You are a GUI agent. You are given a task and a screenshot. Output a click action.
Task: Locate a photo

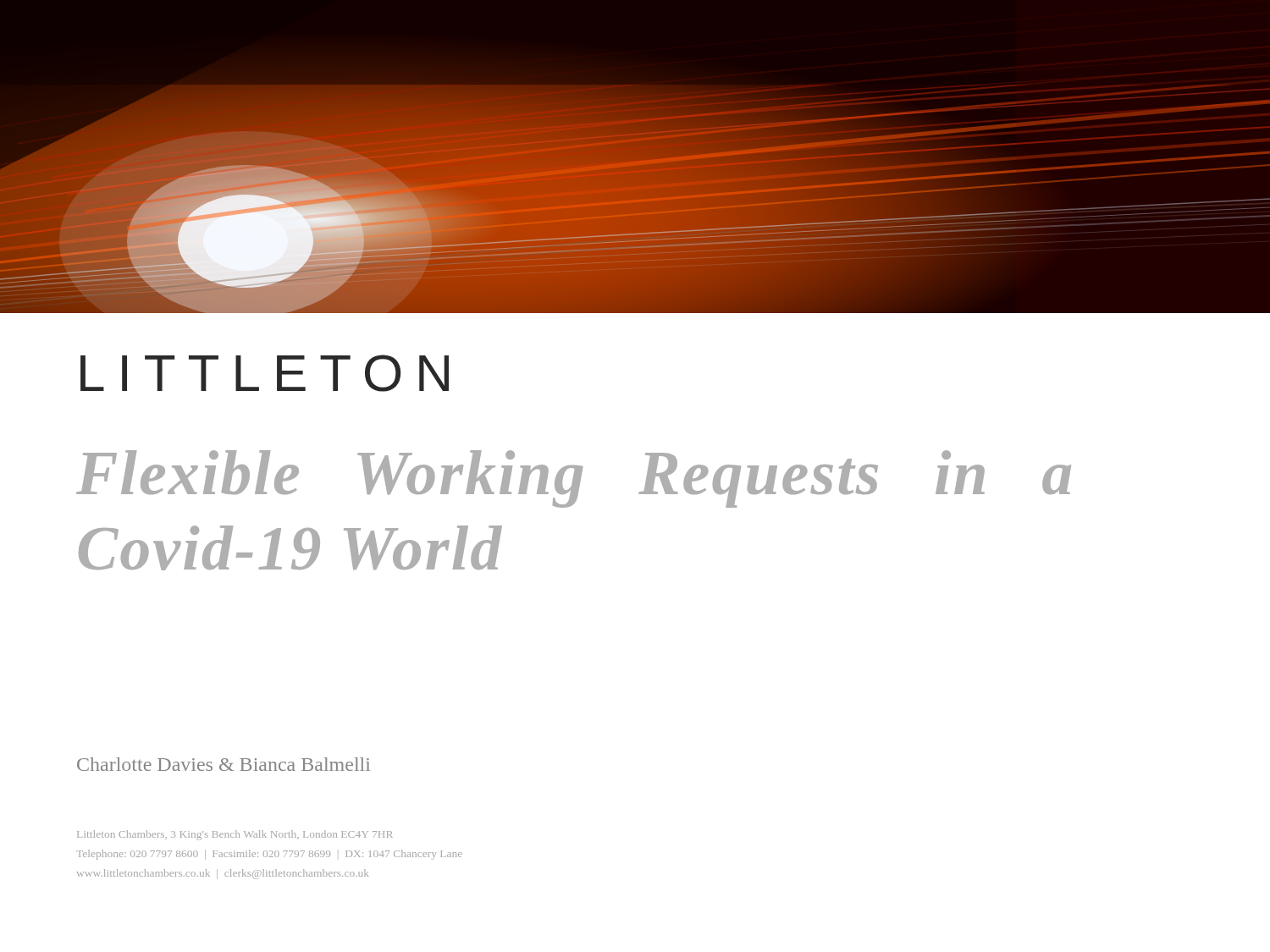coord(635,157)
